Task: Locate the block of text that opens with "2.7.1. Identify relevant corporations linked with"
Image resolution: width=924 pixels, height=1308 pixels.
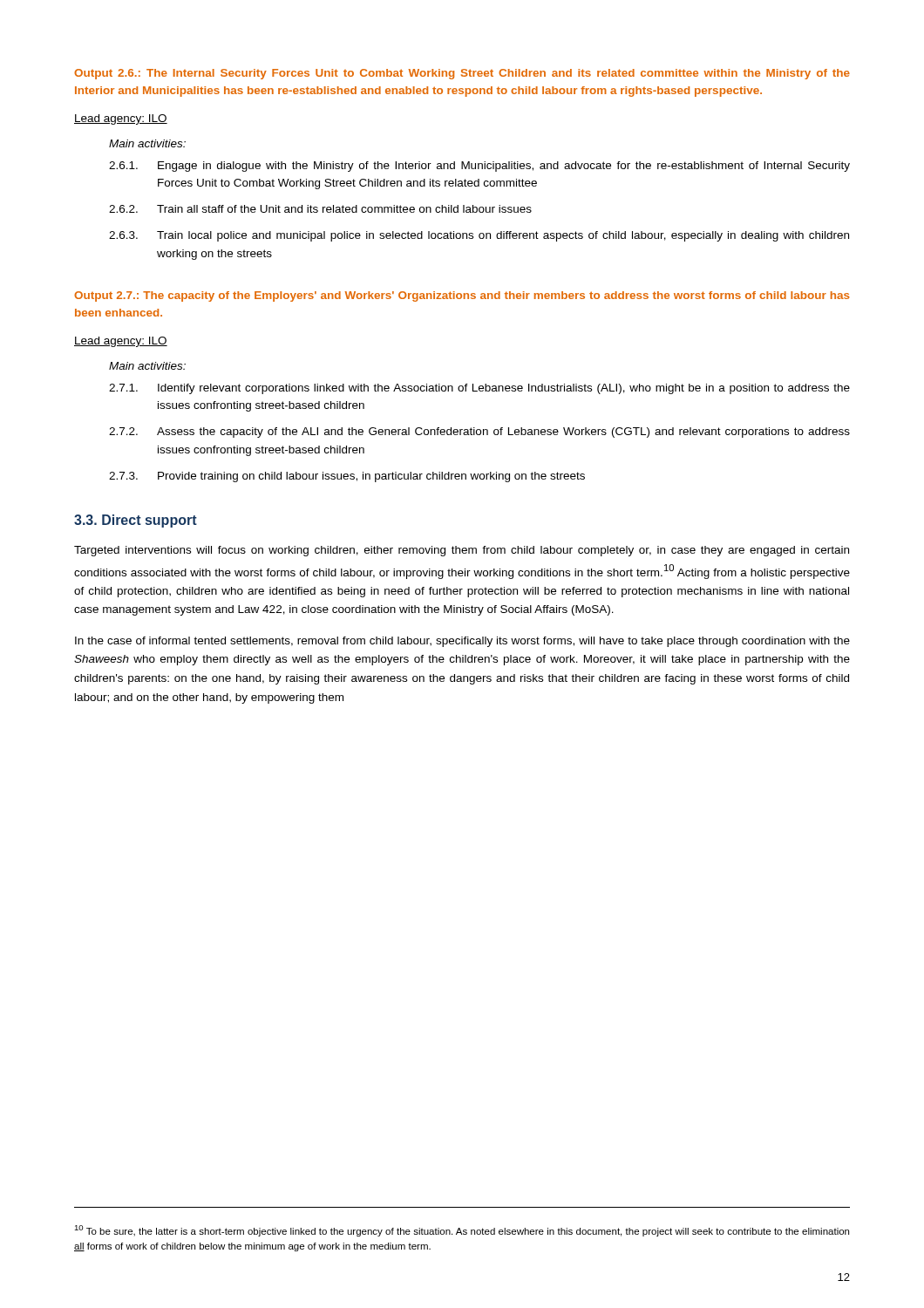Action: click(x=479, y=397)
